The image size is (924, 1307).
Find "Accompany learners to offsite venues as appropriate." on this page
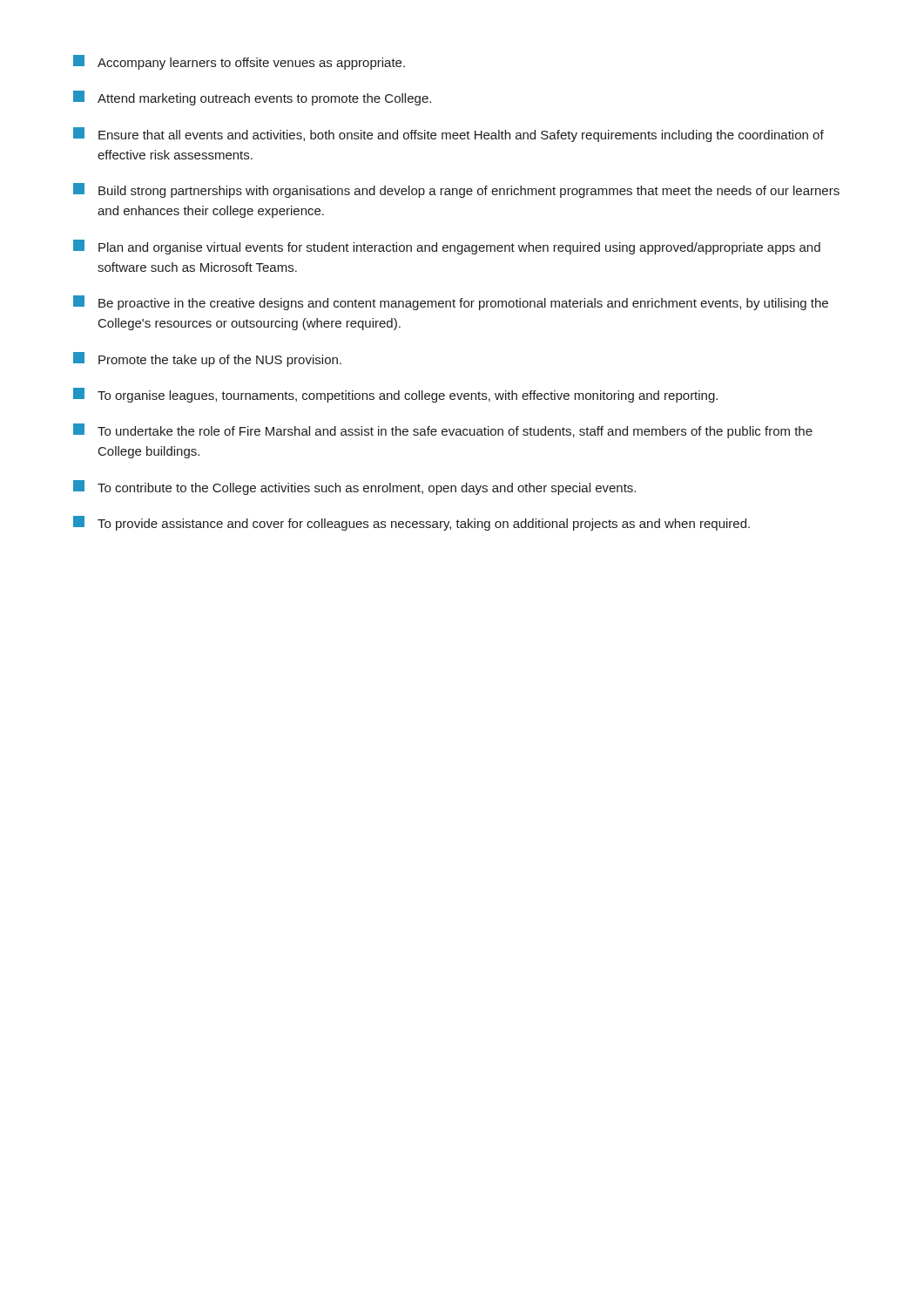tap(239, 62)
